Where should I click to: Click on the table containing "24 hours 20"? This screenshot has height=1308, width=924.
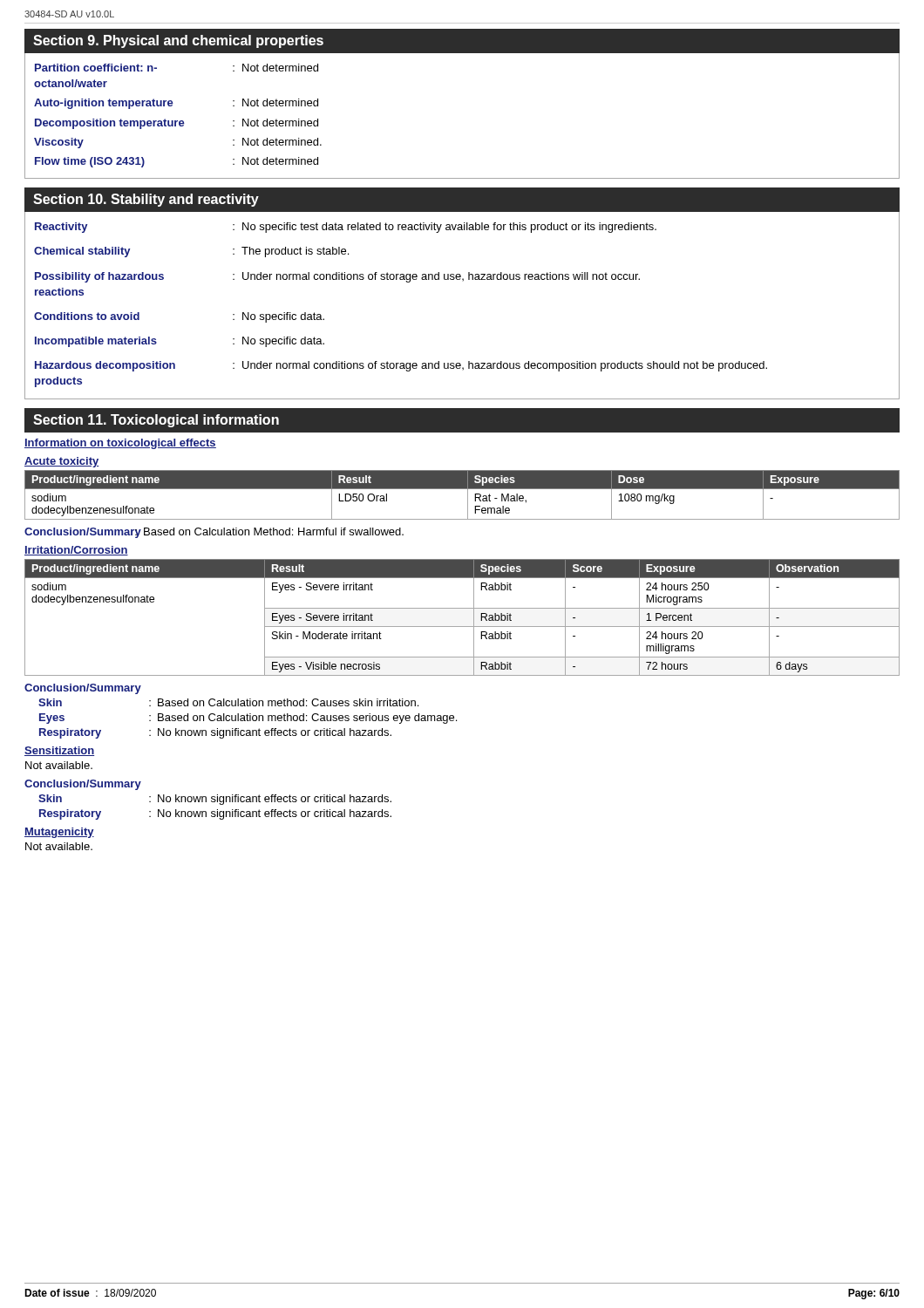click(462, 617)
